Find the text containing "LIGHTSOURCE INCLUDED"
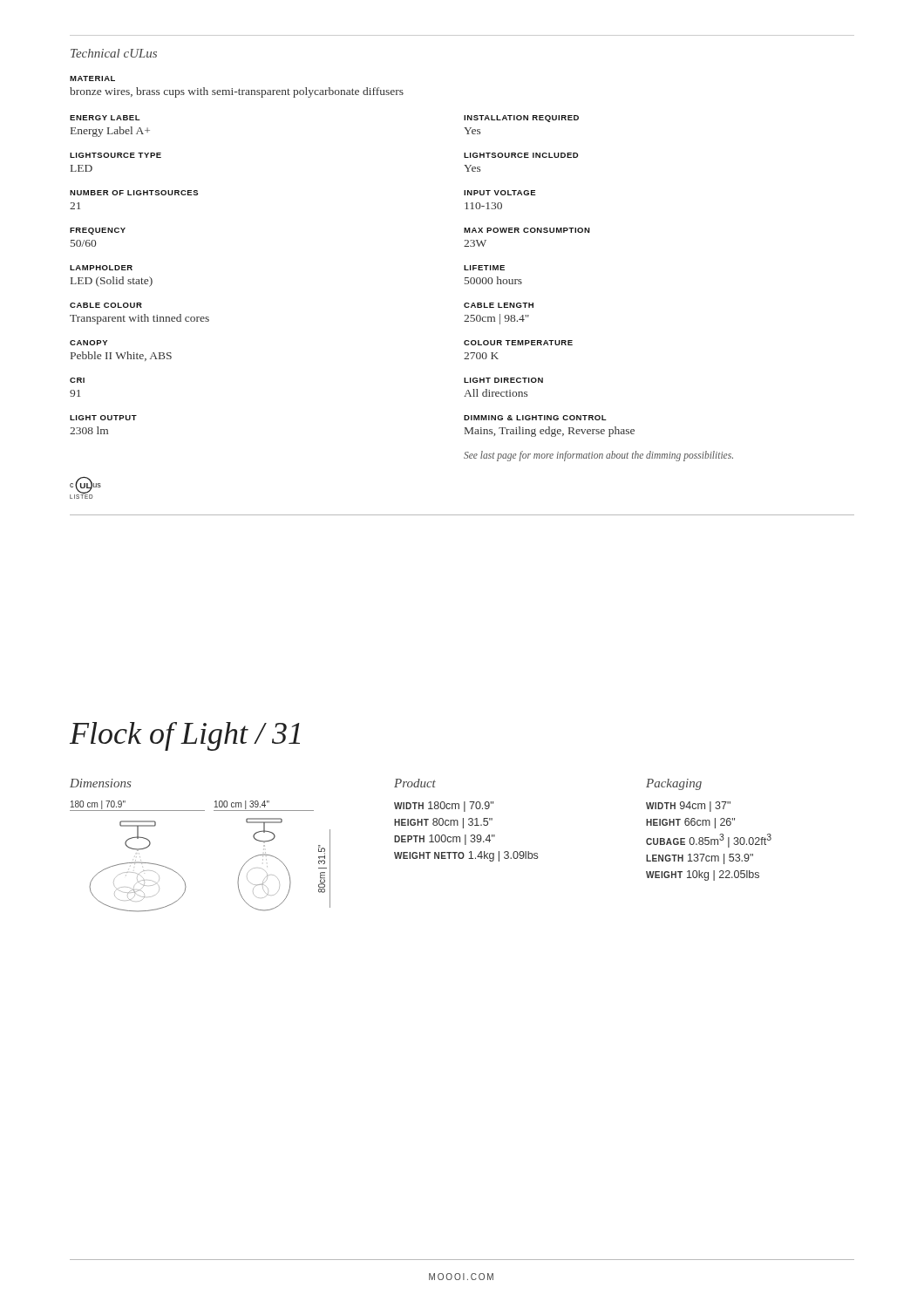 coord(521,155)
